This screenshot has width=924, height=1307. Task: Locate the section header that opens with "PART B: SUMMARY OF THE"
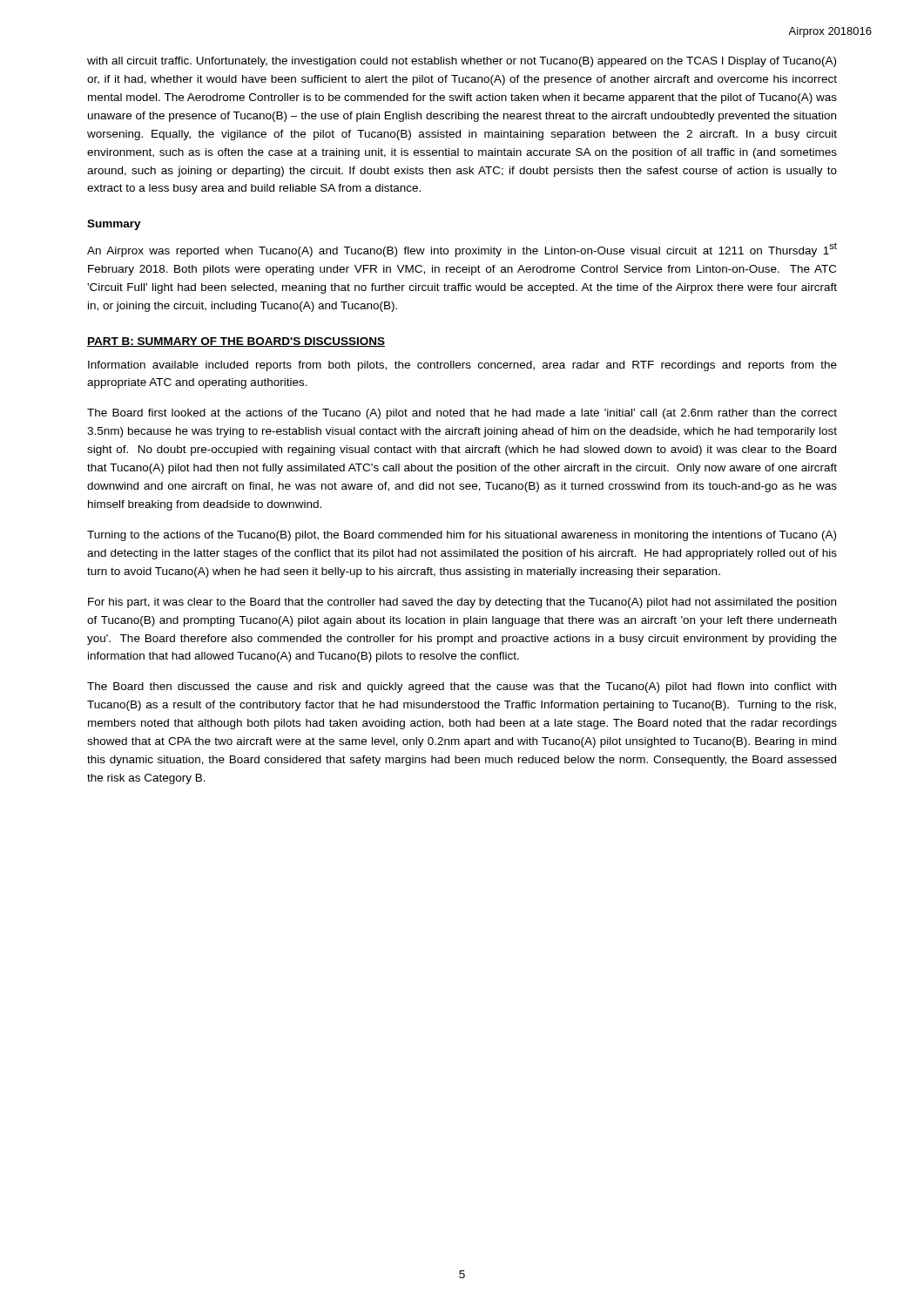[x=236, y=341]
